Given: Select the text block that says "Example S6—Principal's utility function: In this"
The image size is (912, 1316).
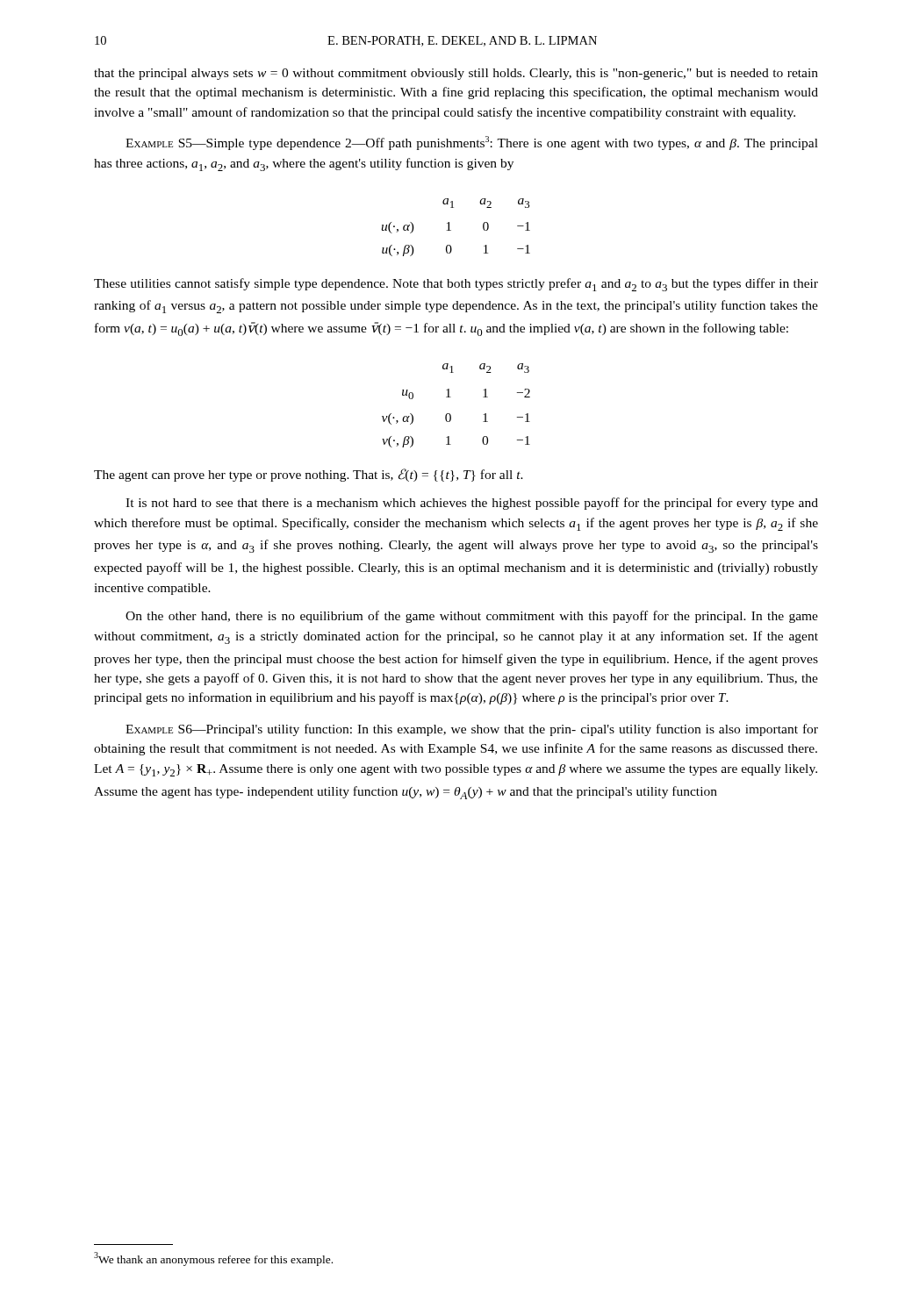Looking at the screenshot, I should (x=456, y=762).
